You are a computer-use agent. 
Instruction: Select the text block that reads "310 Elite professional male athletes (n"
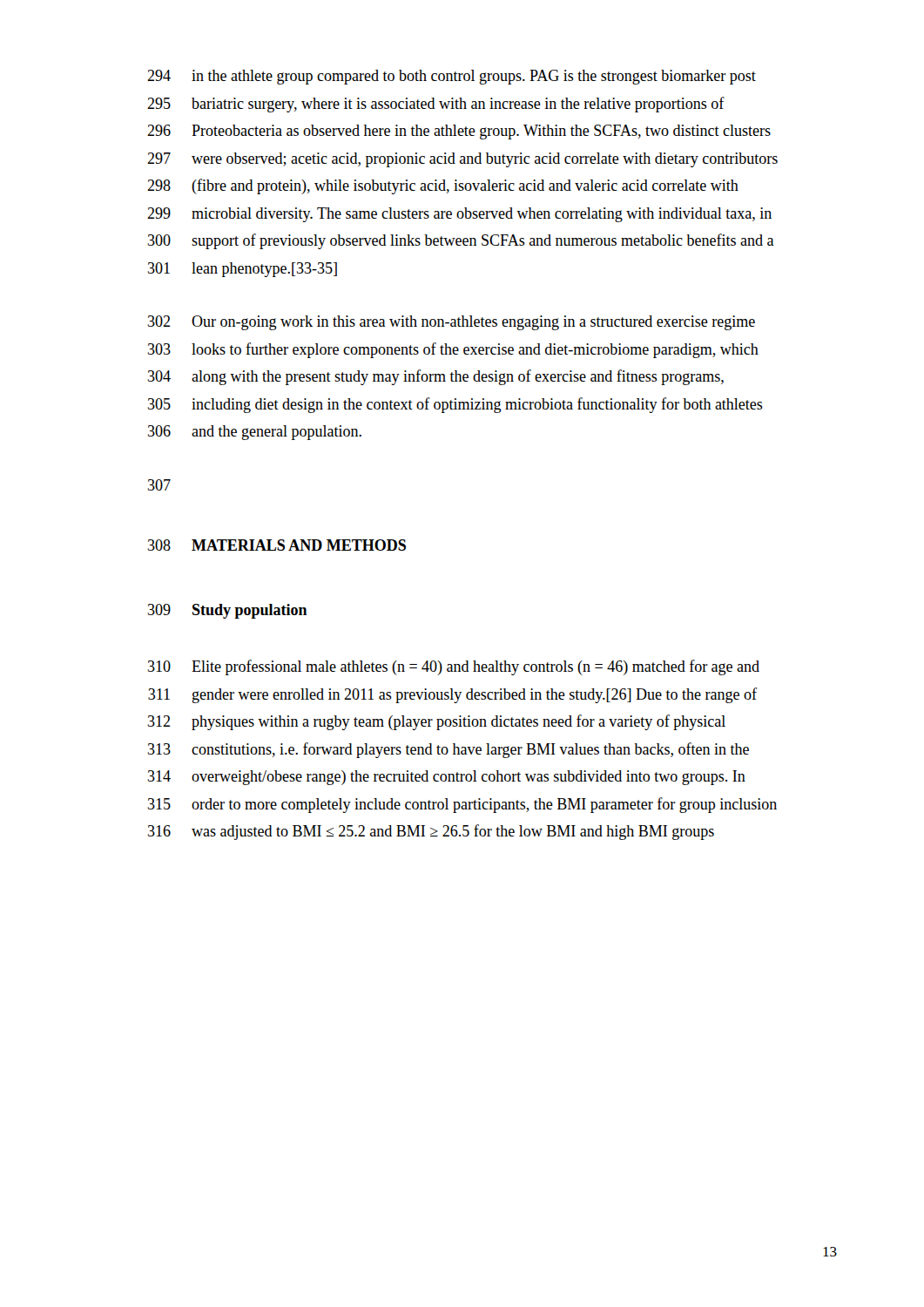(483, 750)
